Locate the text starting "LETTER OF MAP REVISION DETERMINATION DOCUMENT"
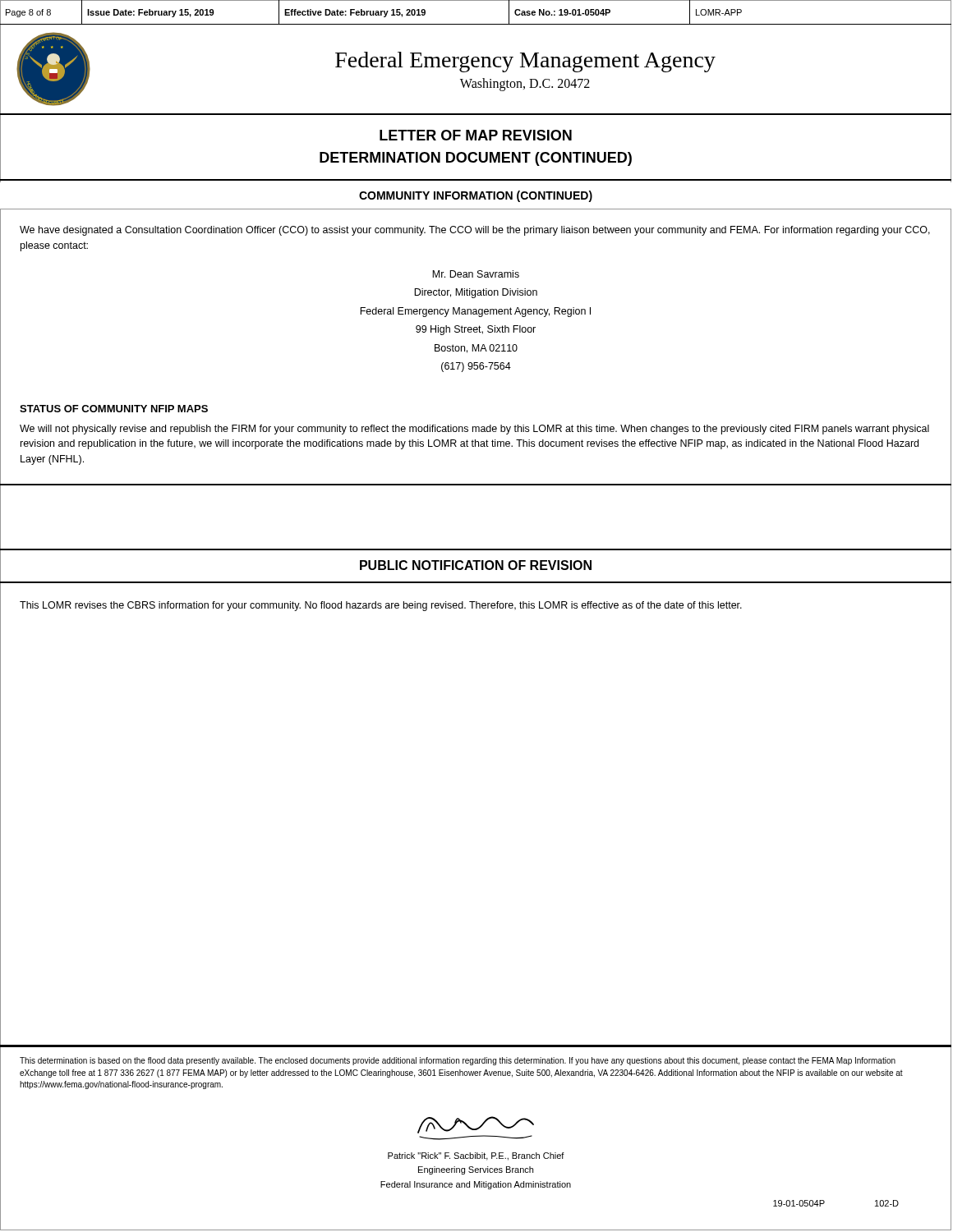Screen dimensions: 1232x953 [x=476, y=147]
